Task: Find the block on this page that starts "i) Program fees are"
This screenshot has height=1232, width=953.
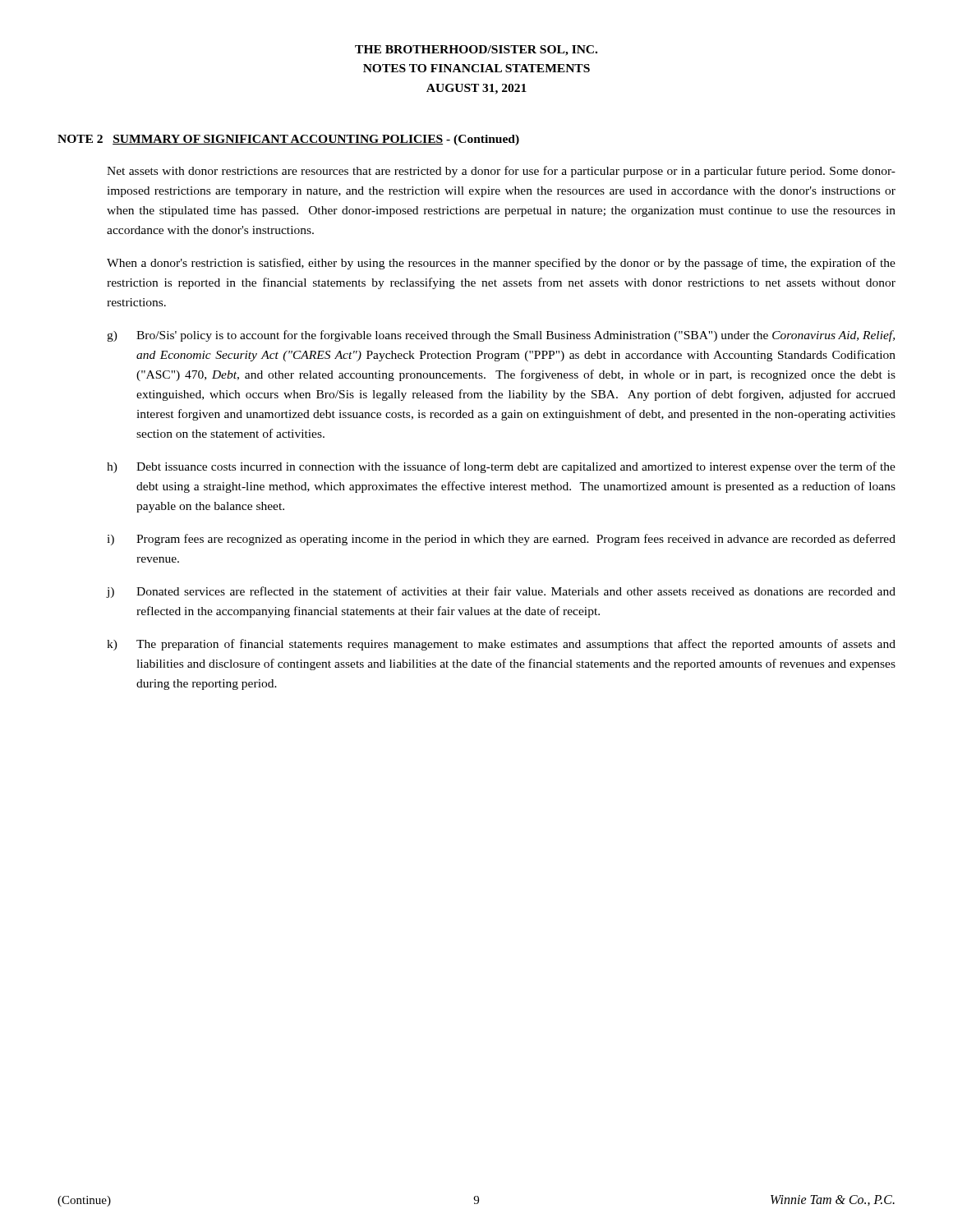Action: pyautogui.click(x=501, y=549)
